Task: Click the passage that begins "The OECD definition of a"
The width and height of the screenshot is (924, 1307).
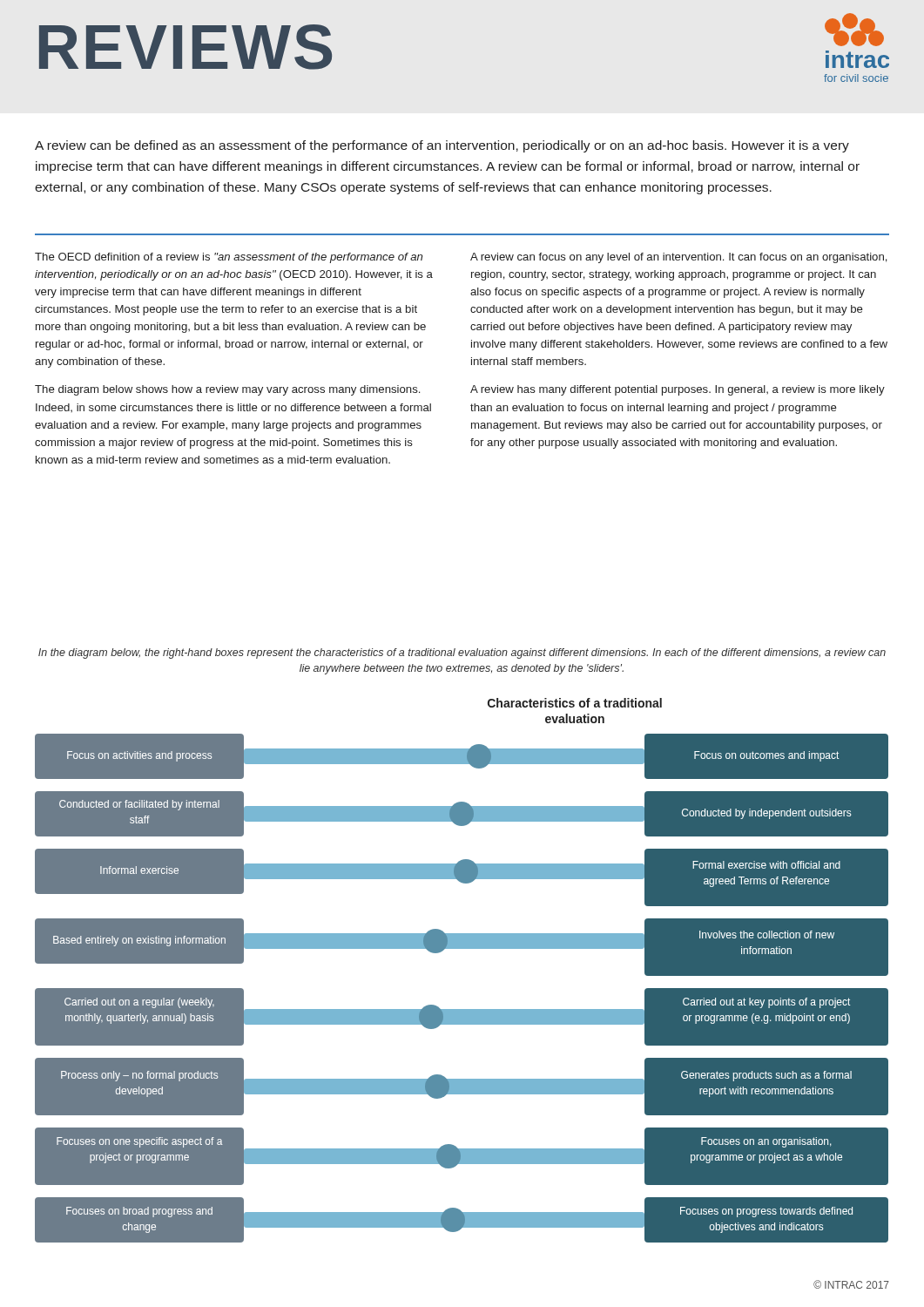Action: (x=235, y=358)
